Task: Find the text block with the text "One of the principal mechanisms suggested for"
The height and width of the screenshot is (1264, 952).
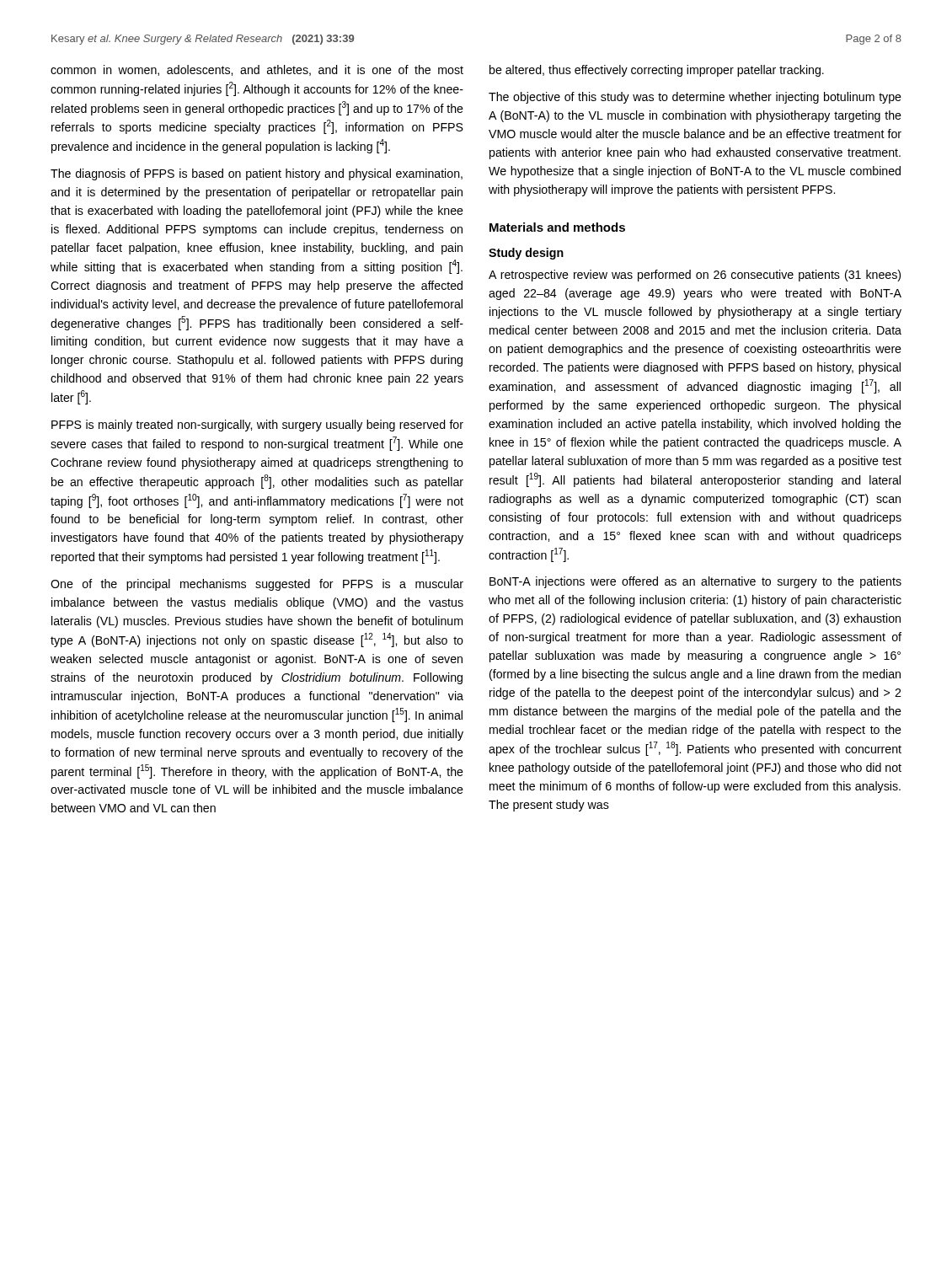Action: (257, 696)
